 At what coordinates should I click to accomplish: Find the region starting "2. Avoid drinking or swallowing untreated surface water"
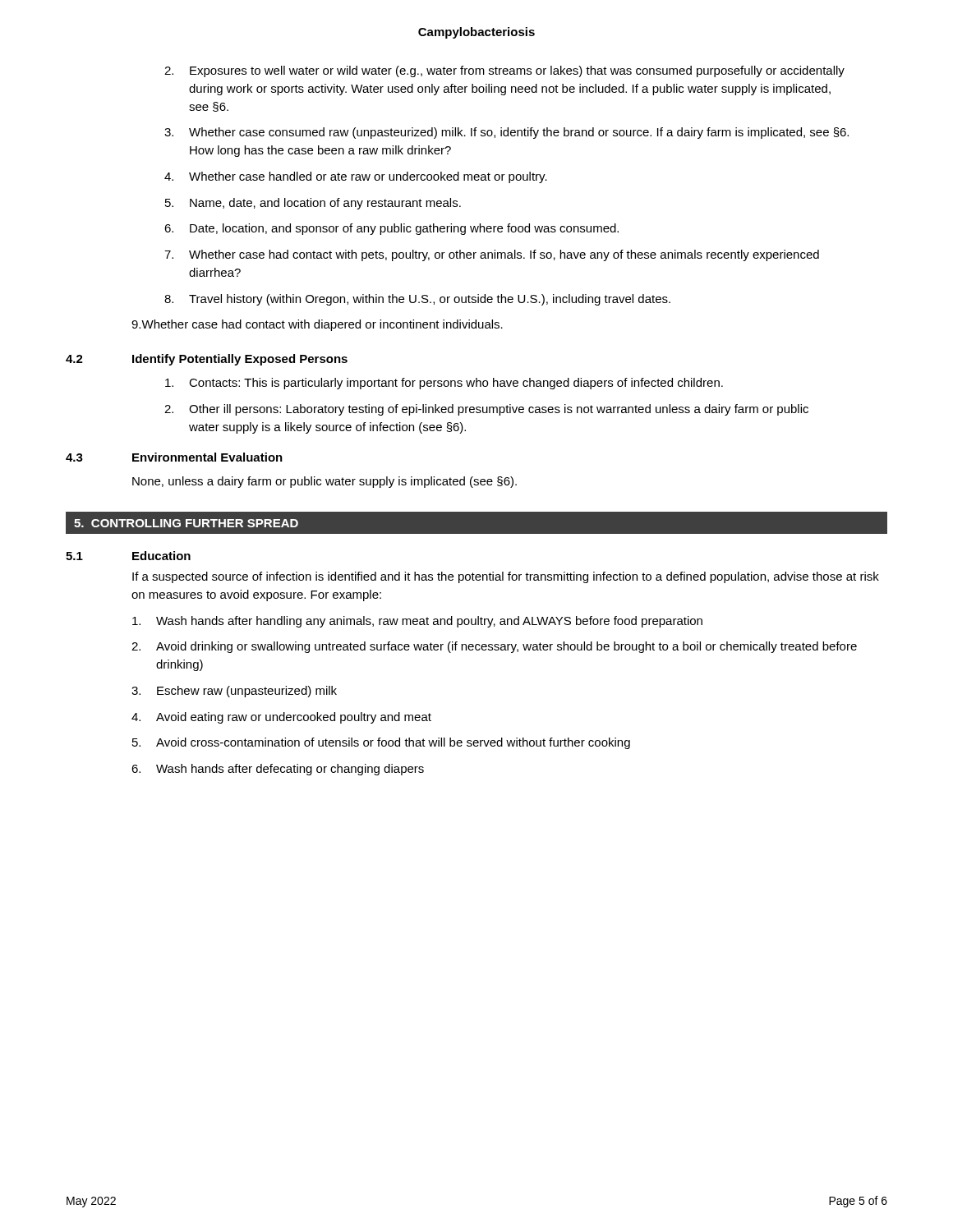pyautogui.click(x=509, y=655)
